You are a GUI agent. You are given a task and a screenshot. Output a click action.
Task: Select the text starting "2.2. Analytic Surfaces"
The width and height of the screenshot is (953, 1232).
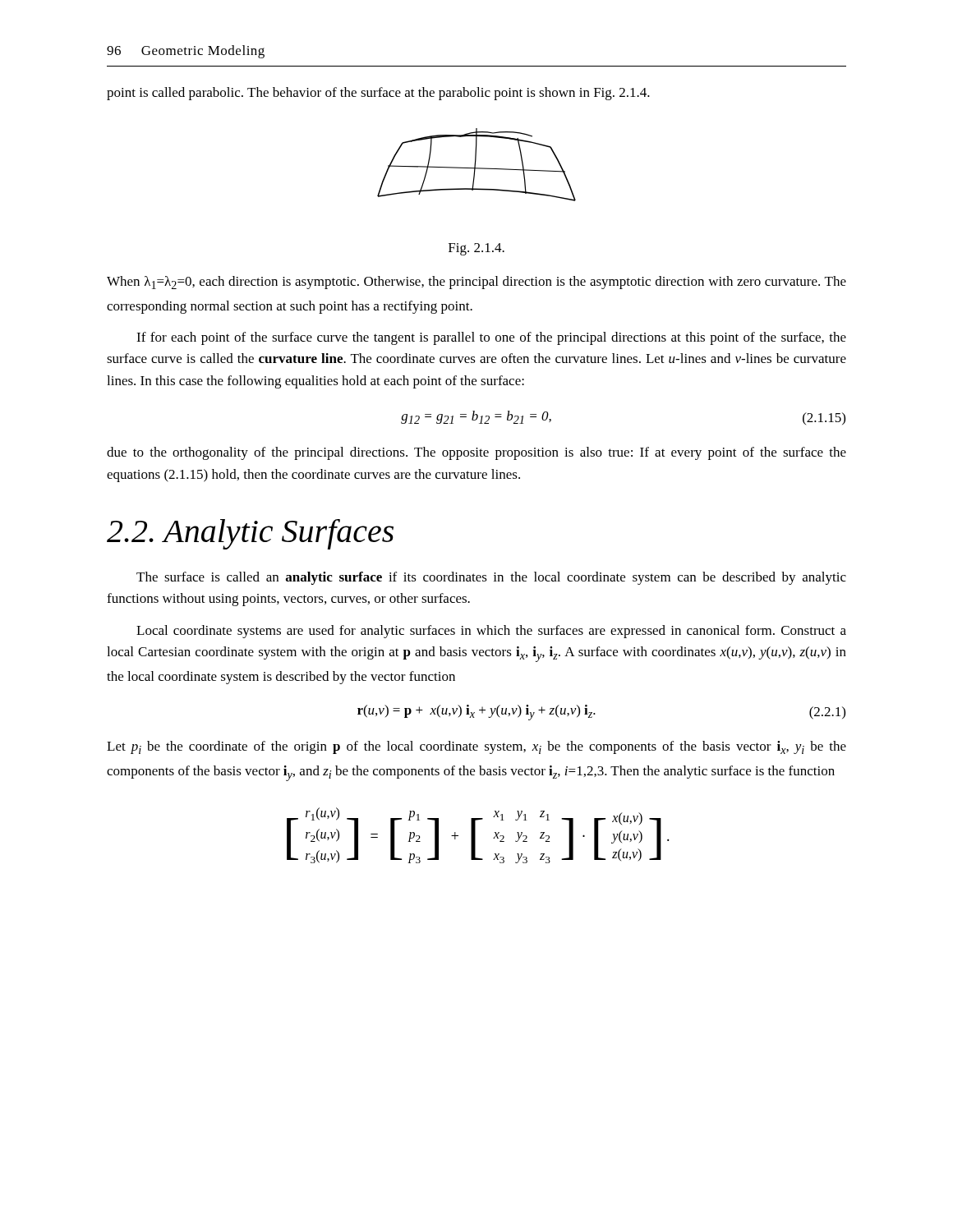251,531
